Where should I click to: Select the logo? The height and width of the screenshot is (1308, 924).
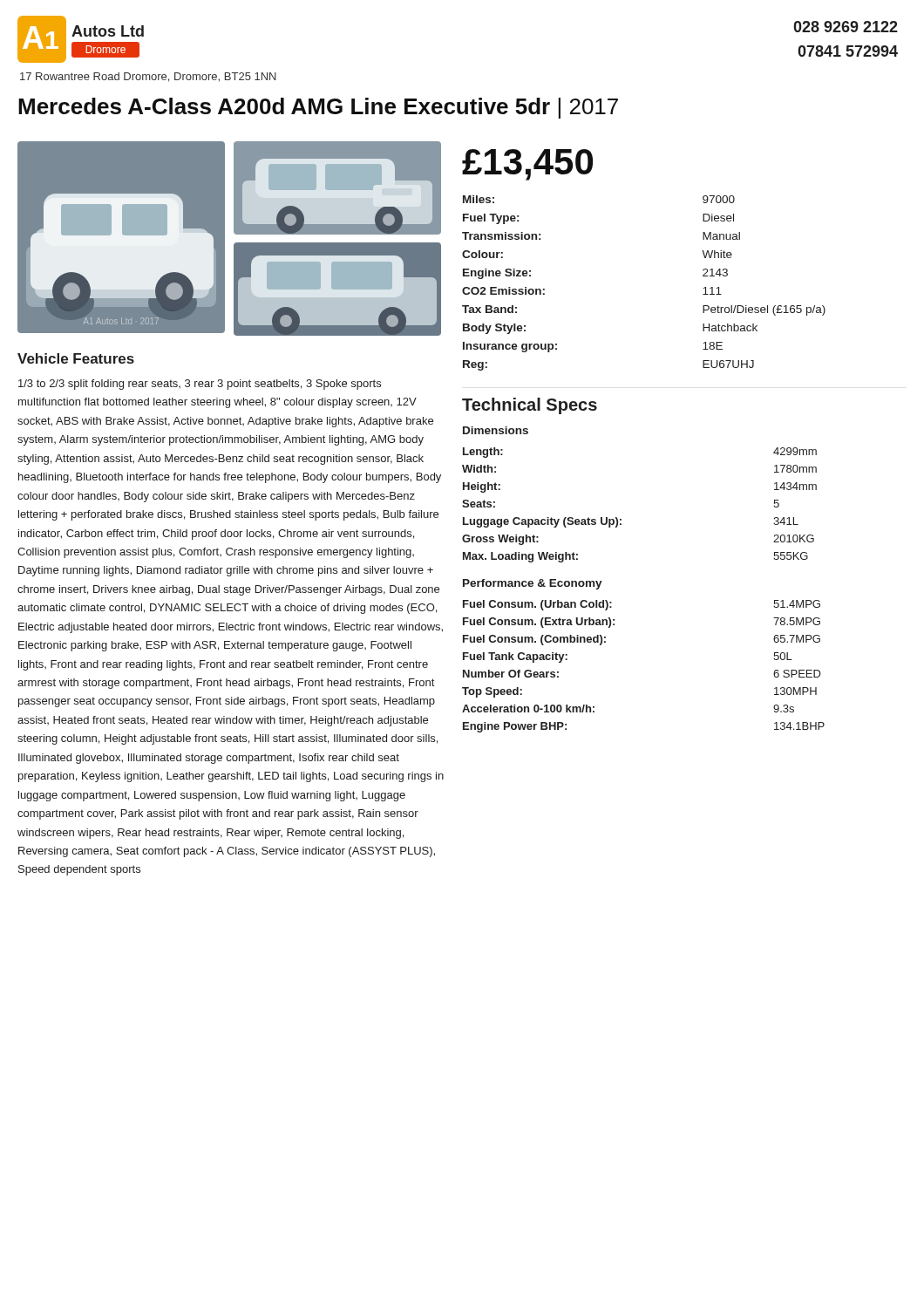[147, 41]
